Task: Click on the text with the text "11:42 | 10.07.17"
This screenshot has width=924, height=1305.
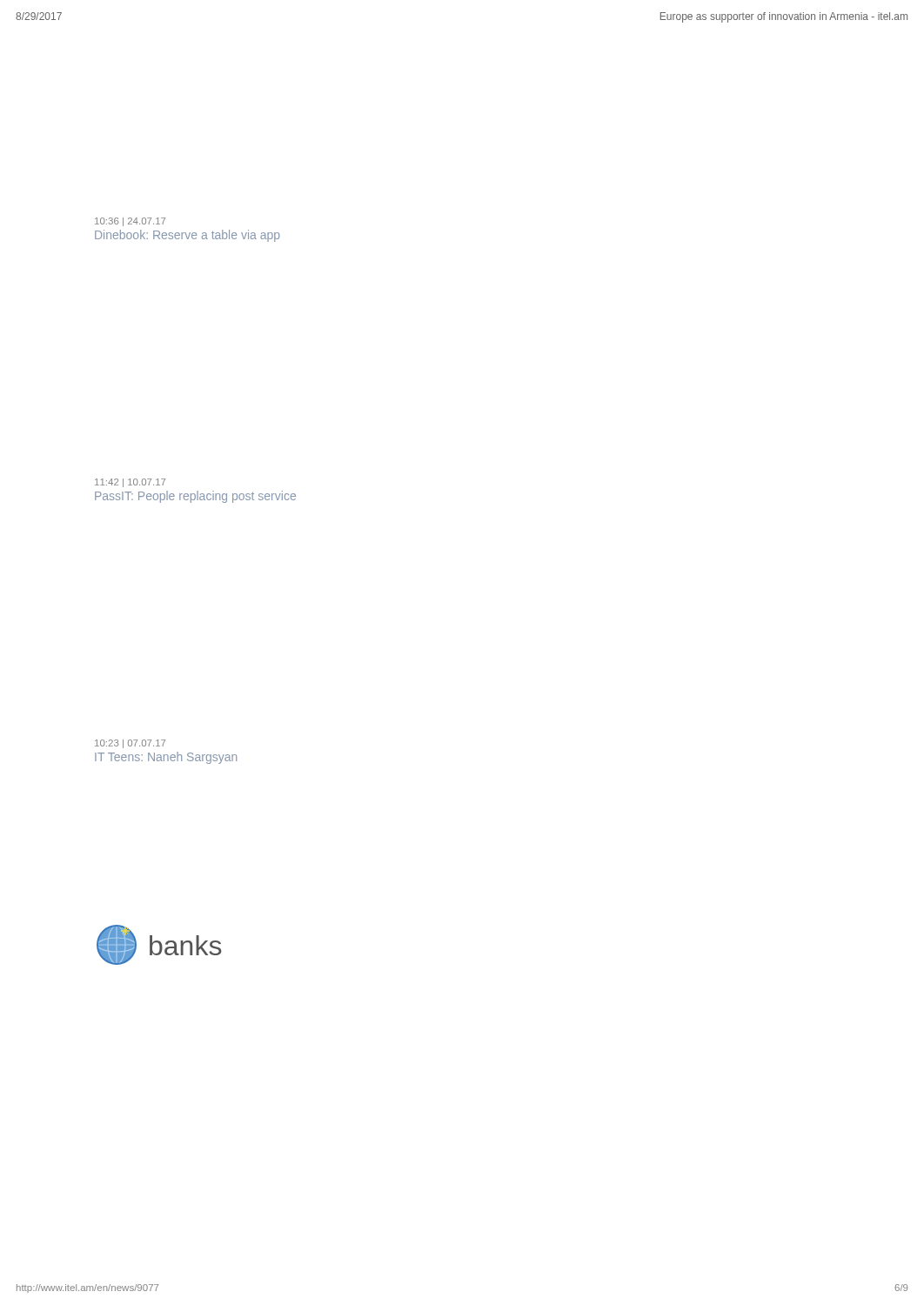Action: click(x=130, y=482)
